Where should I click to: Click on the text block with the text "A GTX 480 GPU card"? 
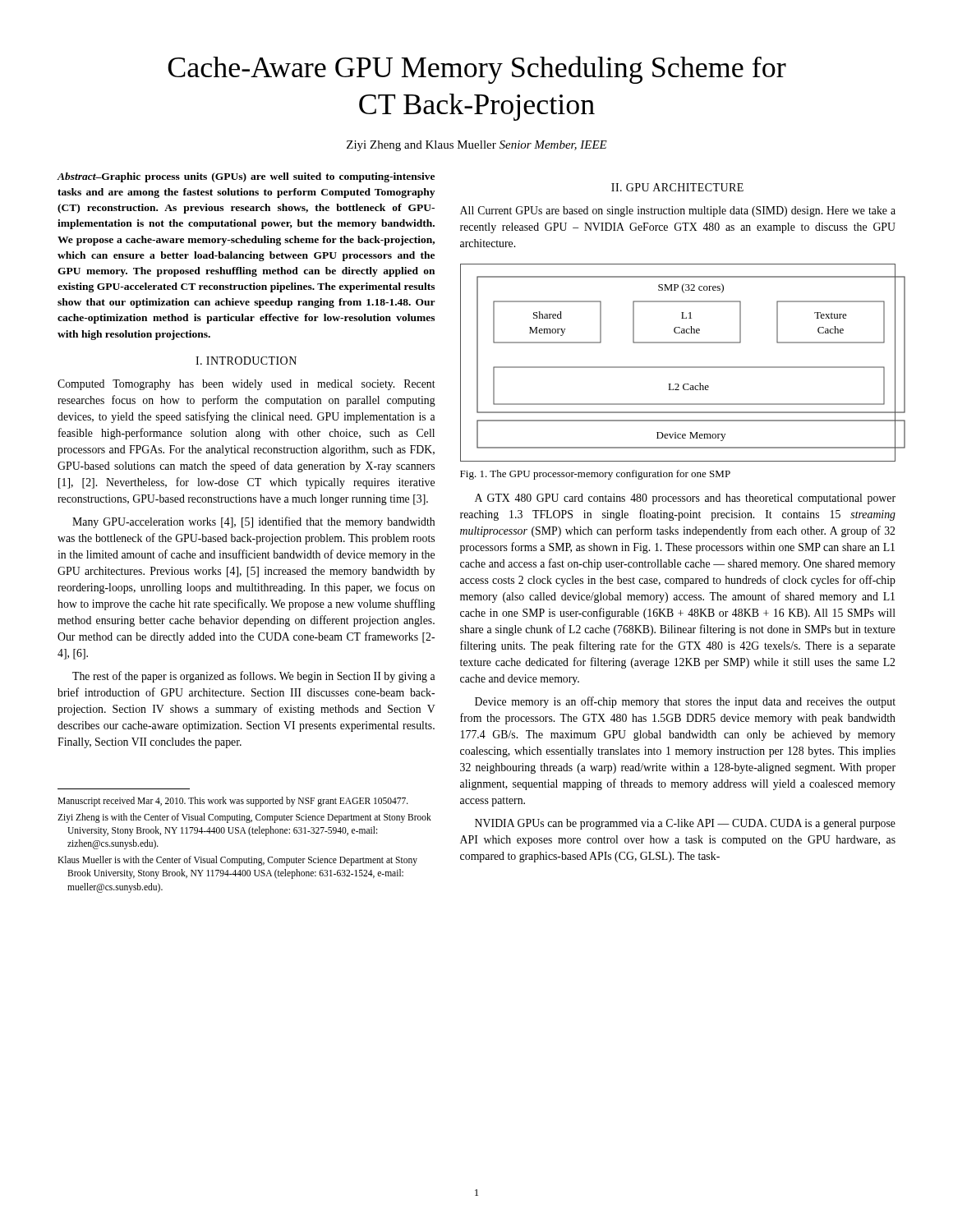(678, 589)
